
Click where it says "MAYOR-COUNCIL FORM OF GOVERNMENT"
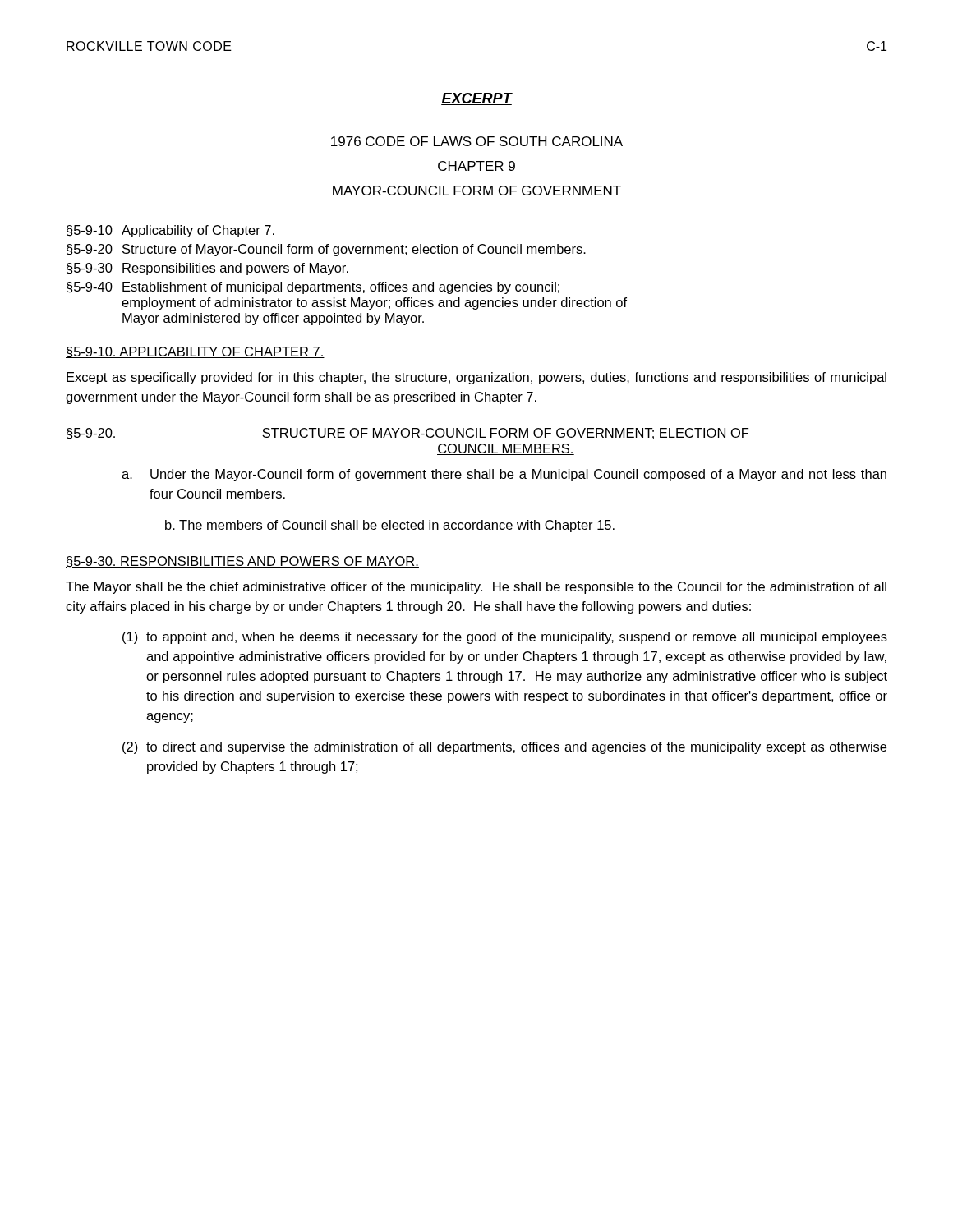[476, 191]
